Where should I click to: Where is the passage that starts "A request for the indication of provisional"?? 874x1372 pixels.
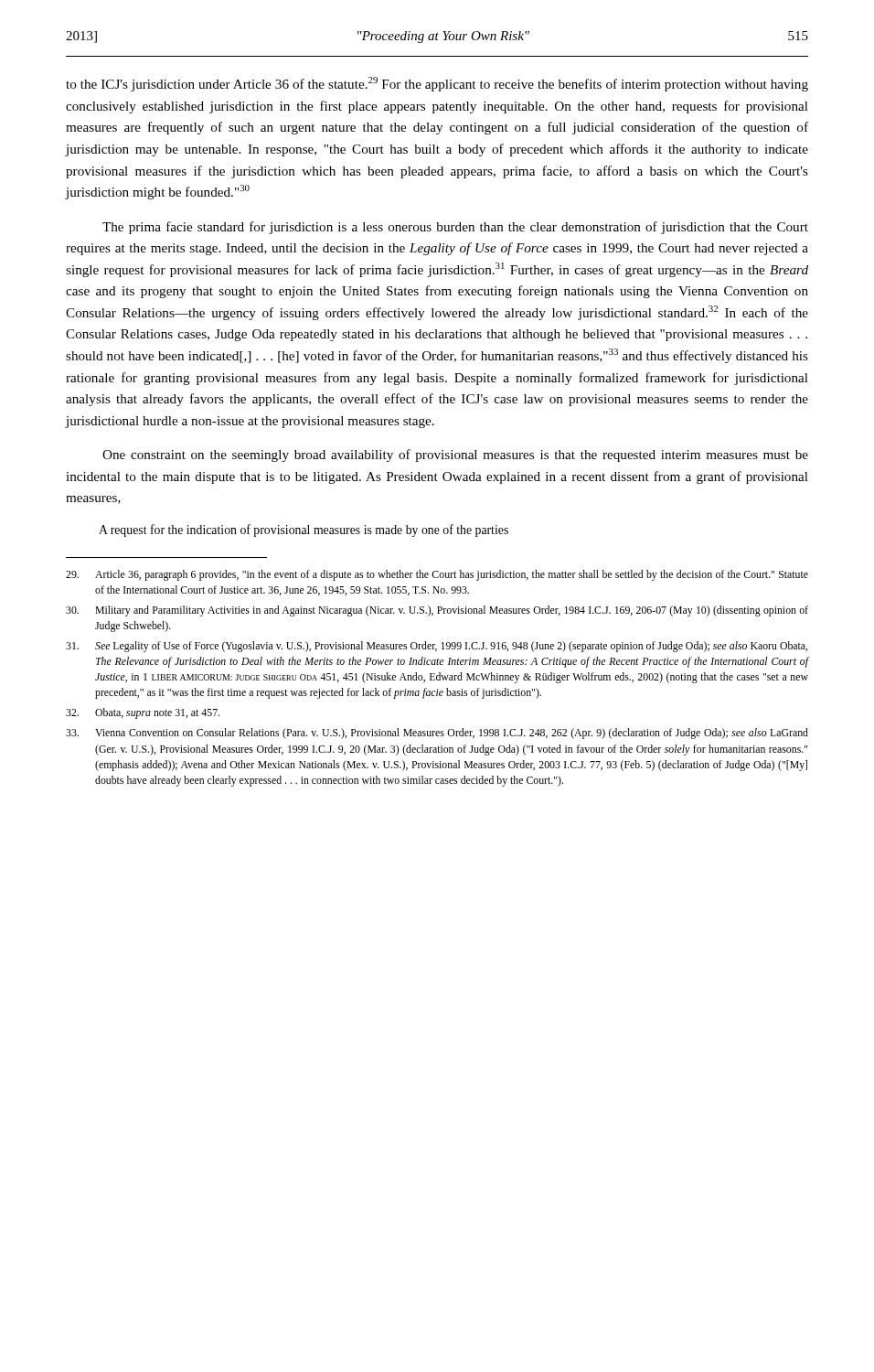pyautogui.click(x=453, y=531)
